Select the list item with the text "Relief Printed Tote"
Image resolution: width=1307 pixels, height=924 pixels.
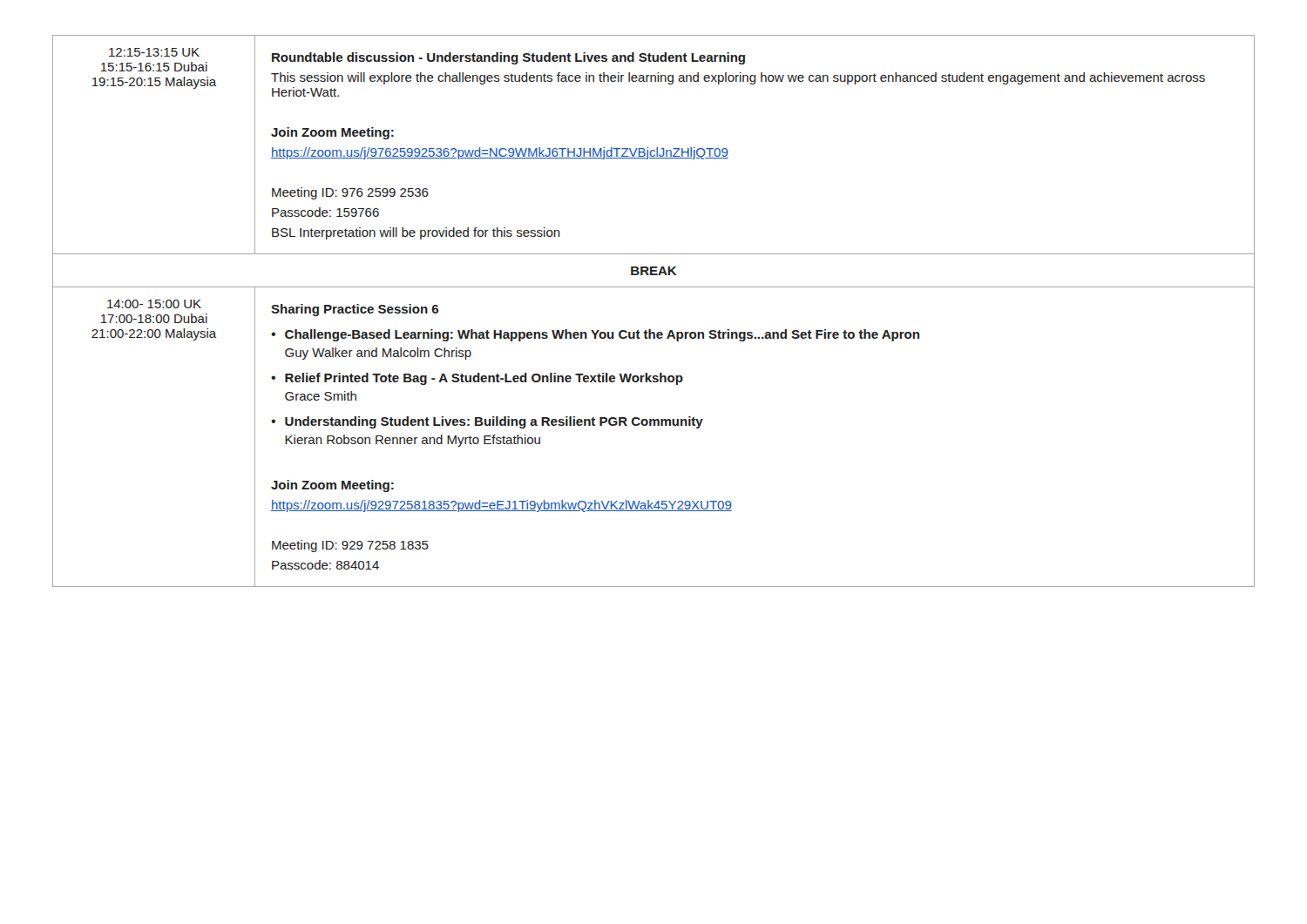pyautogui.click(x=484, y=387)
